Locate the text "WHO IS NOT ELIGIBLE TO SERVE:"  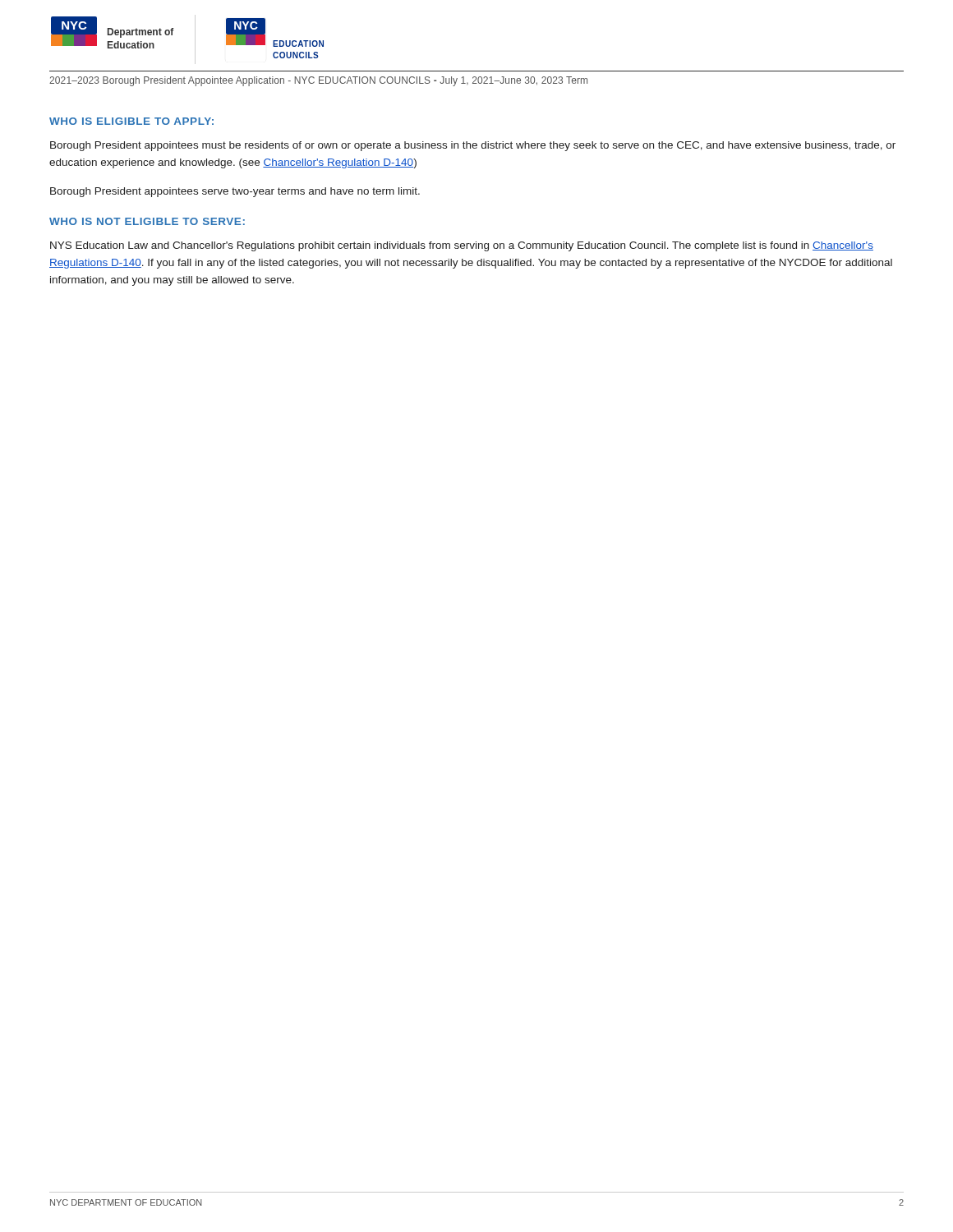pyautogui.click(x=148, y=221)
